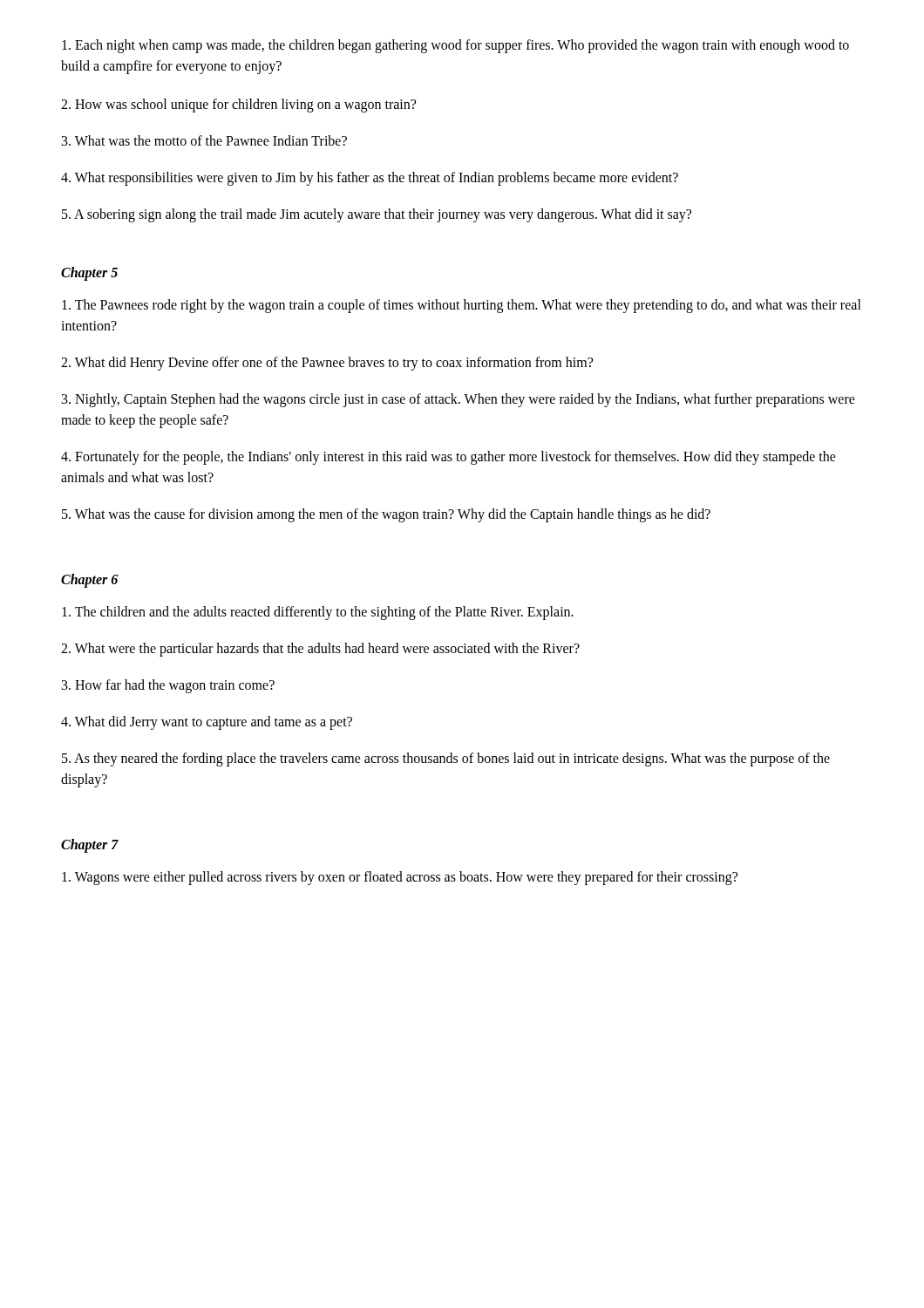Screen dimensions: 1308x924
Task: Find the element starting "The children and the adults reacted differently"
Action: click(x=318, y=612)
